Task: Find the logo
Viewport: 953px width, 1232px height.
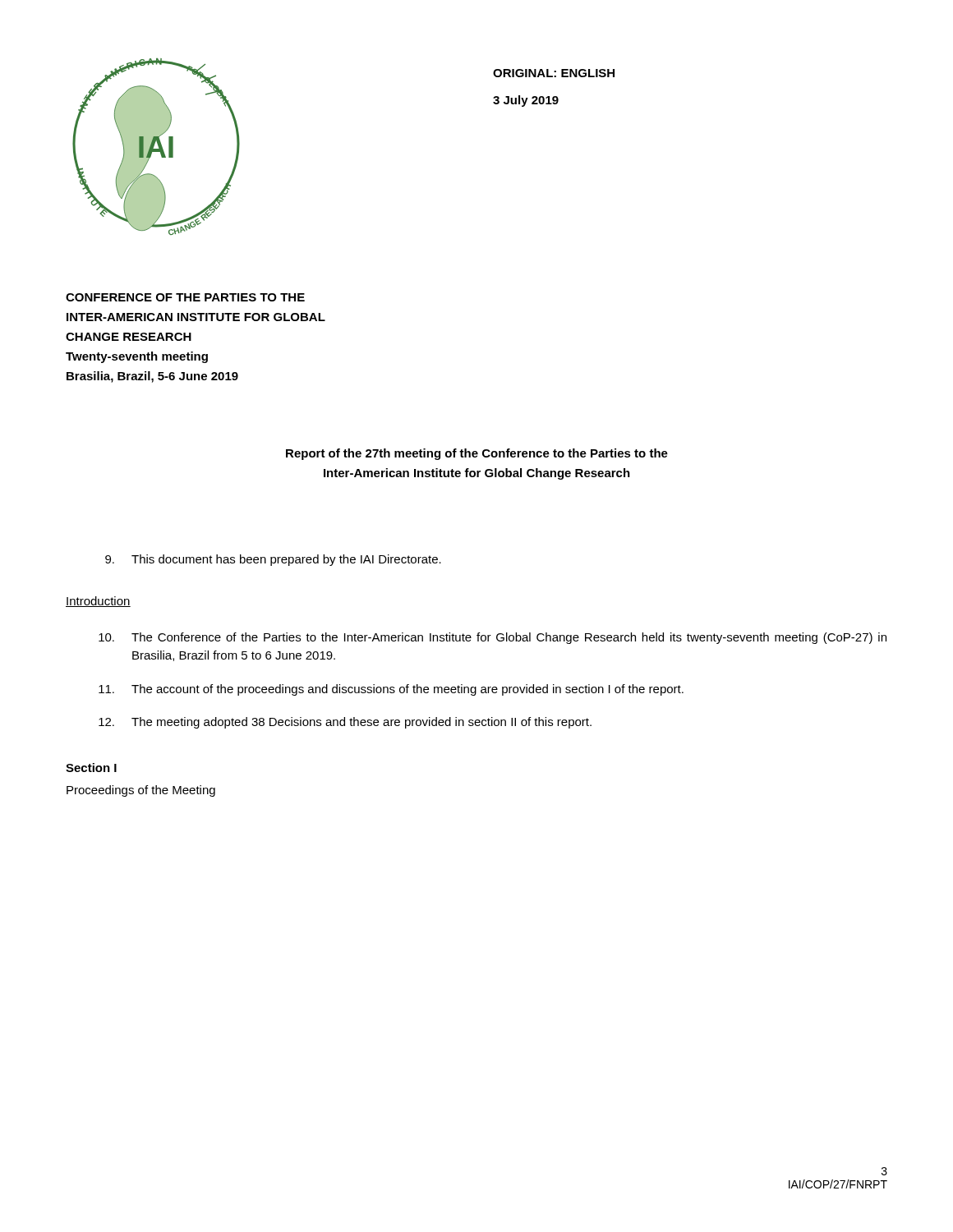Action: pyautogui.click(x=164, y=149)
